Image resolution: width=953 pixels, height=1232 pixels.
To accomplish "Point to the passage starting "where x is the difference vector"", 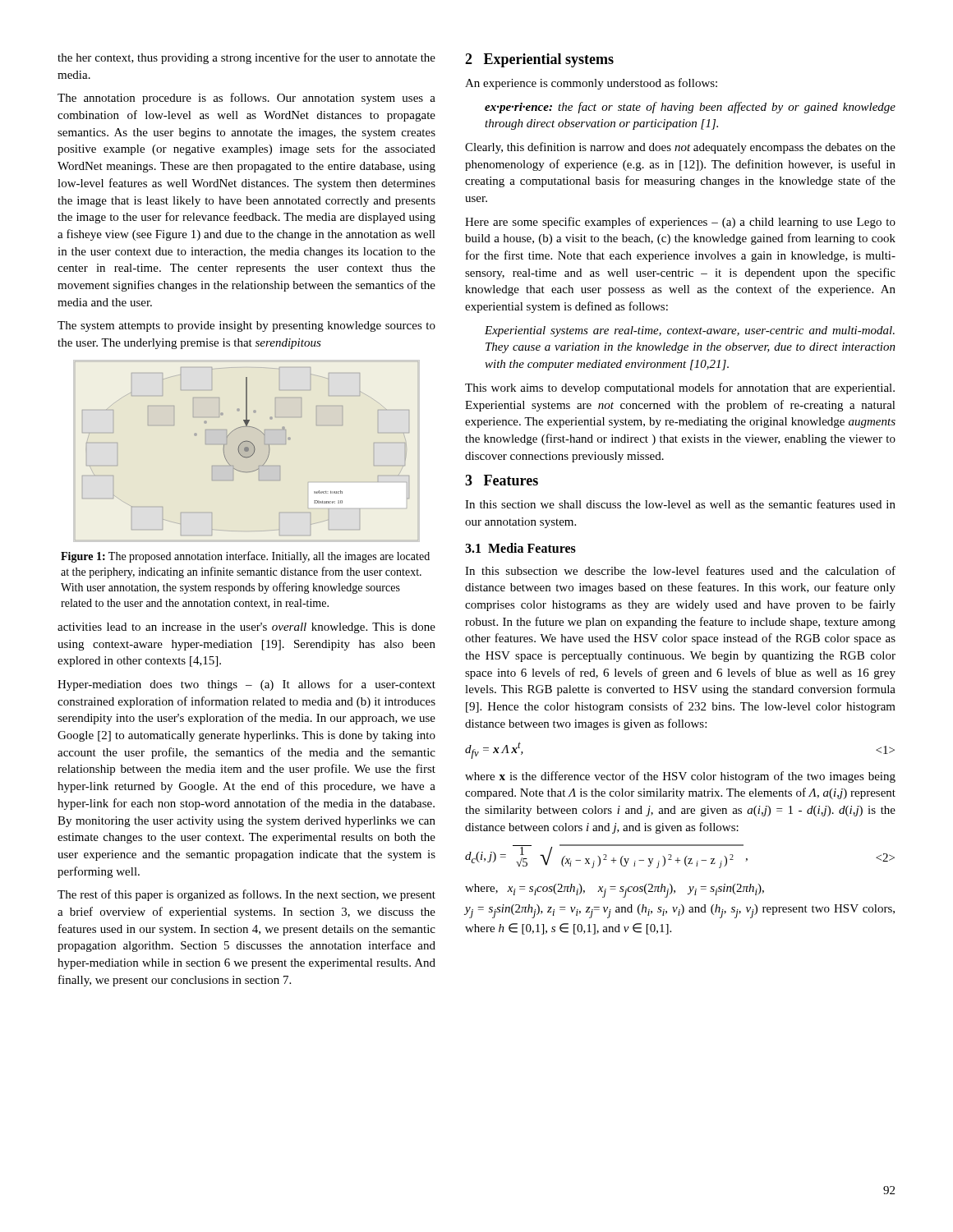I will click(x=680, y=802).
